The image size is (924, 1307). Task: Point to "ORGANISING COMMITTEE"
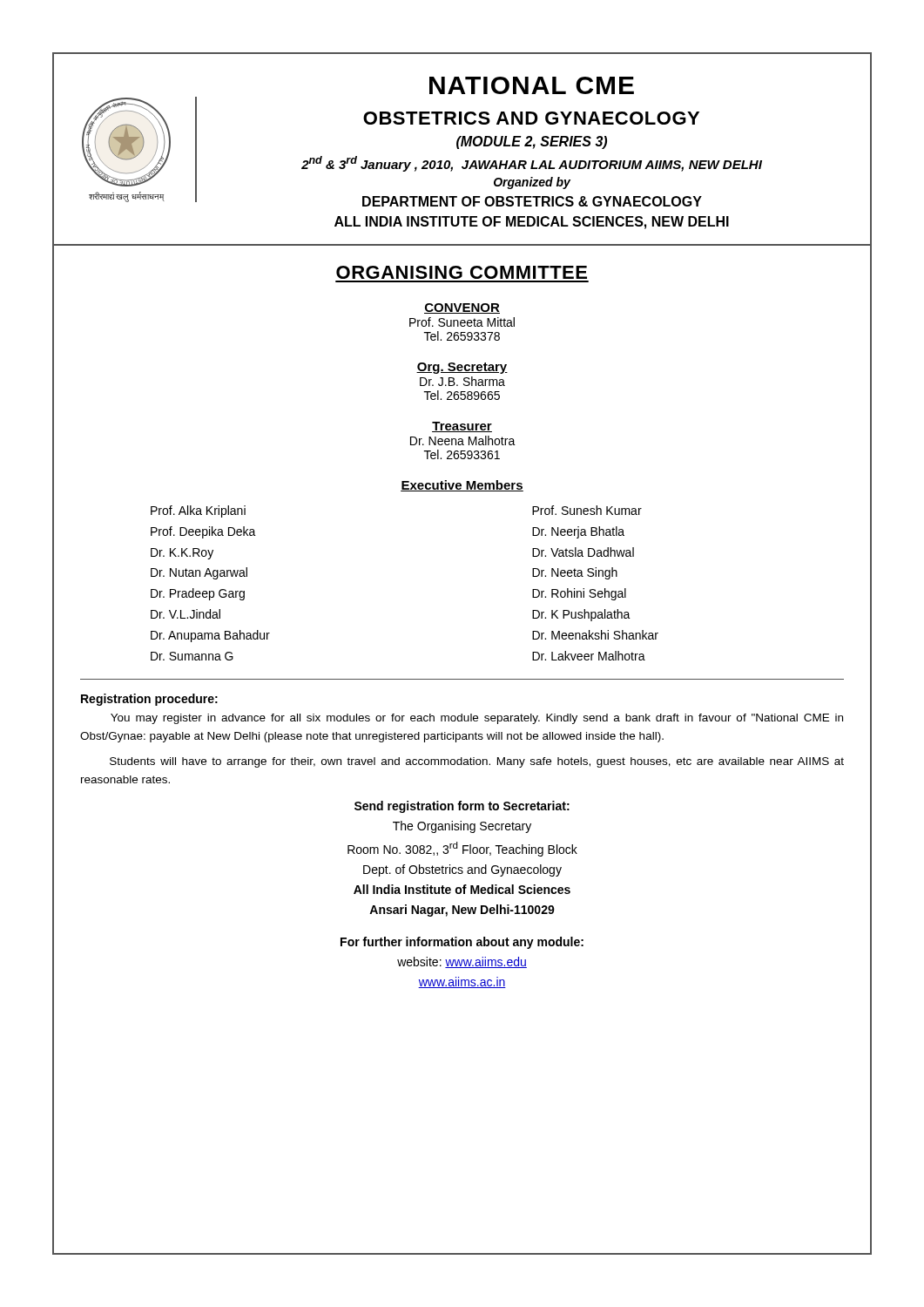462,272
